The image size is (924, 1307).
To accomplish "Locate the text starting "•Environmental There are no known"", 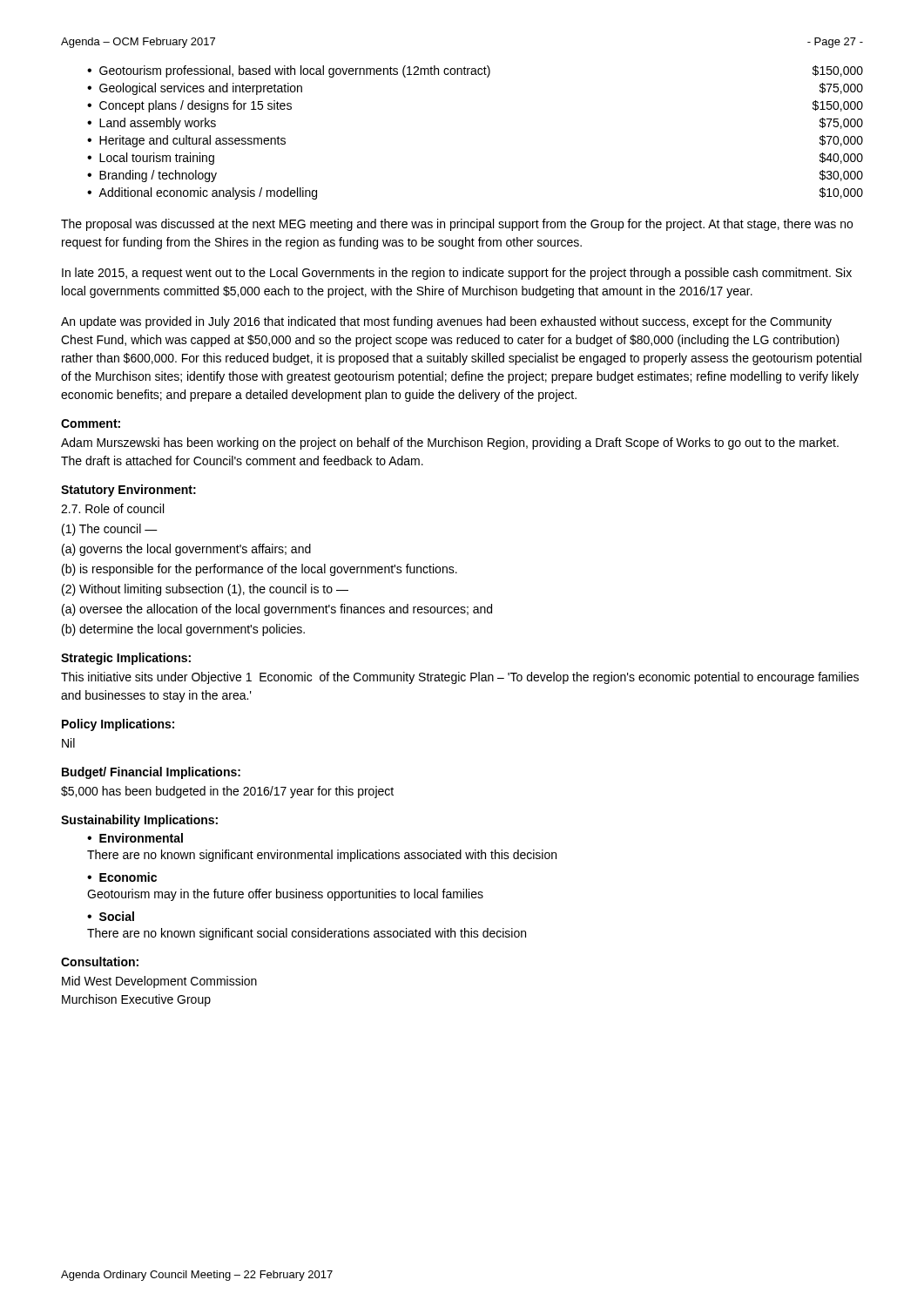I will 462,847.
